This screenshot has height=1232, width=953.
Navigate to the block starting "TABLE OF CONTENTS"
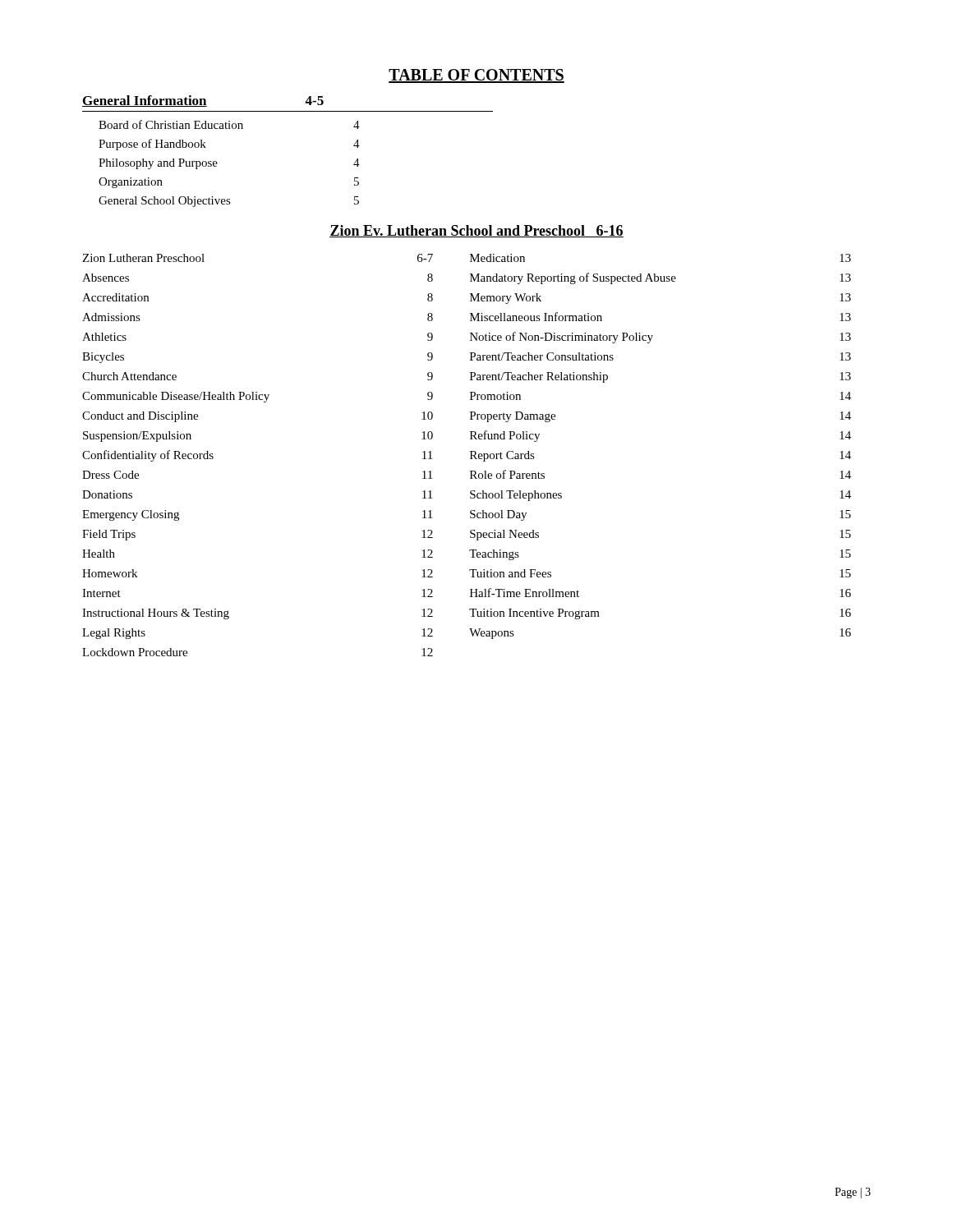(476, 75)
